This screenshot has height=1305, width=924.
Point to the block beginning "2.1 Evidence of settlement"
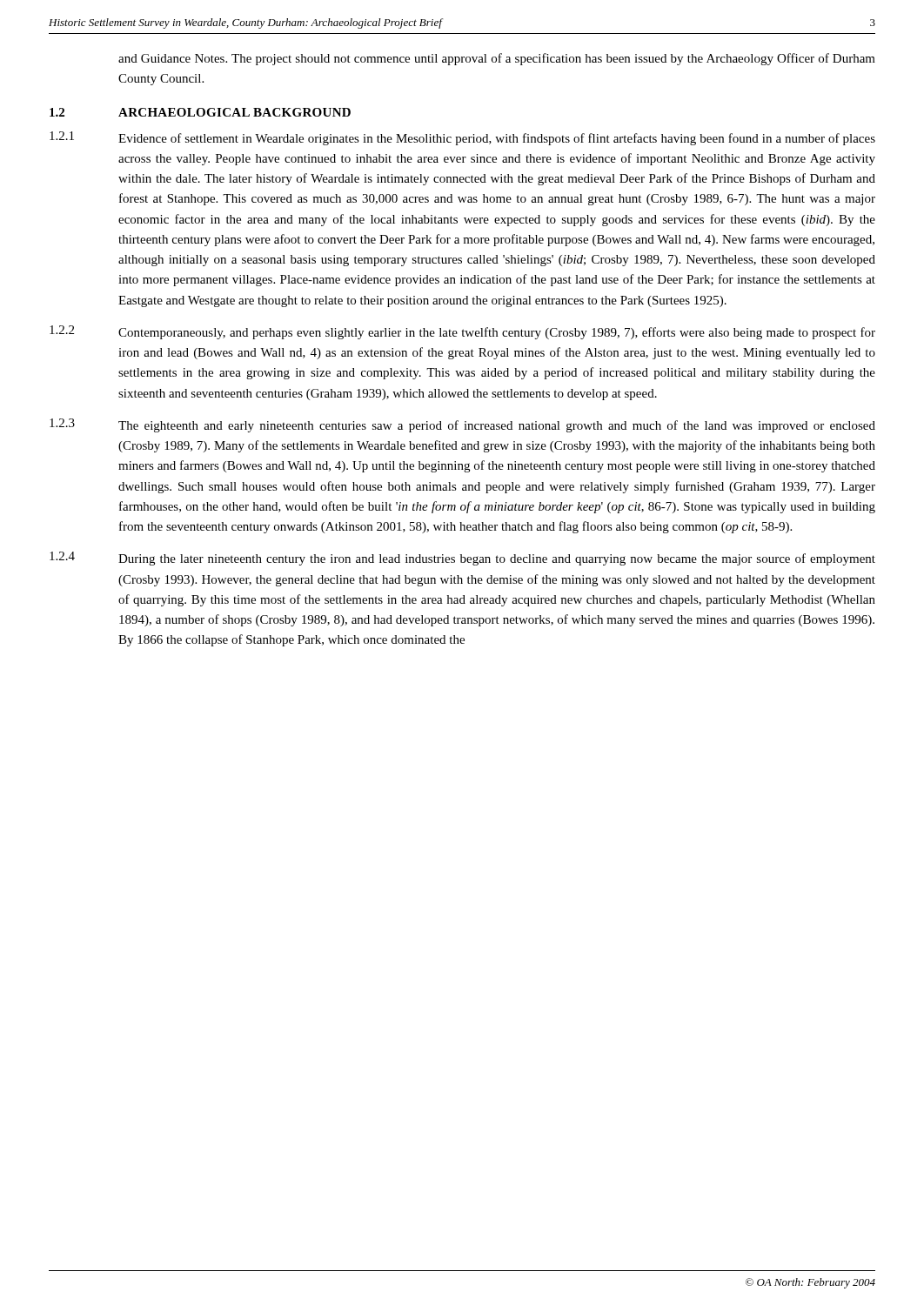462,219
